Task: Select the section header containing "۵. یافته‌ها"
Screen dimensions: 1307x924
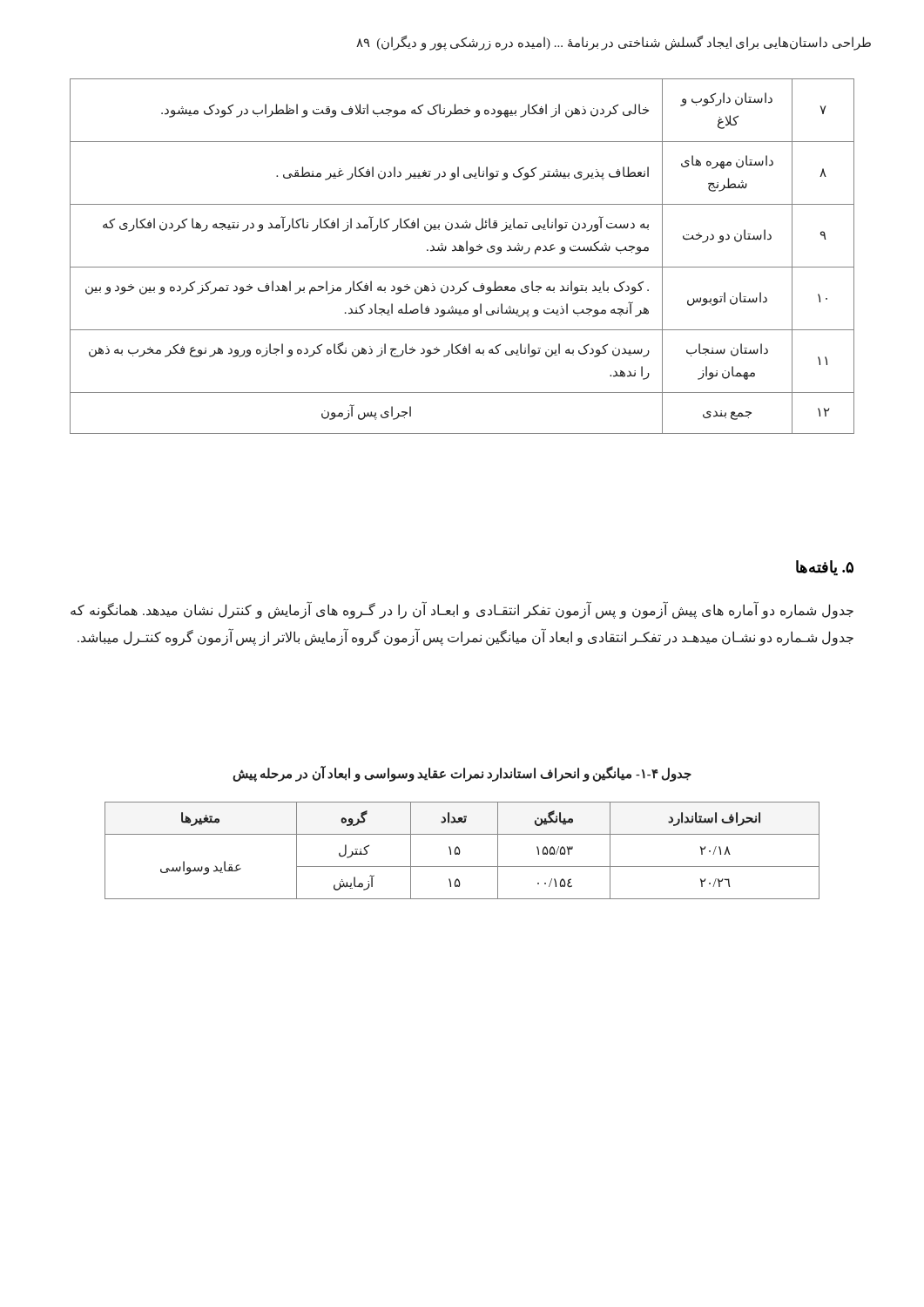Action: (x=825, y=568)
